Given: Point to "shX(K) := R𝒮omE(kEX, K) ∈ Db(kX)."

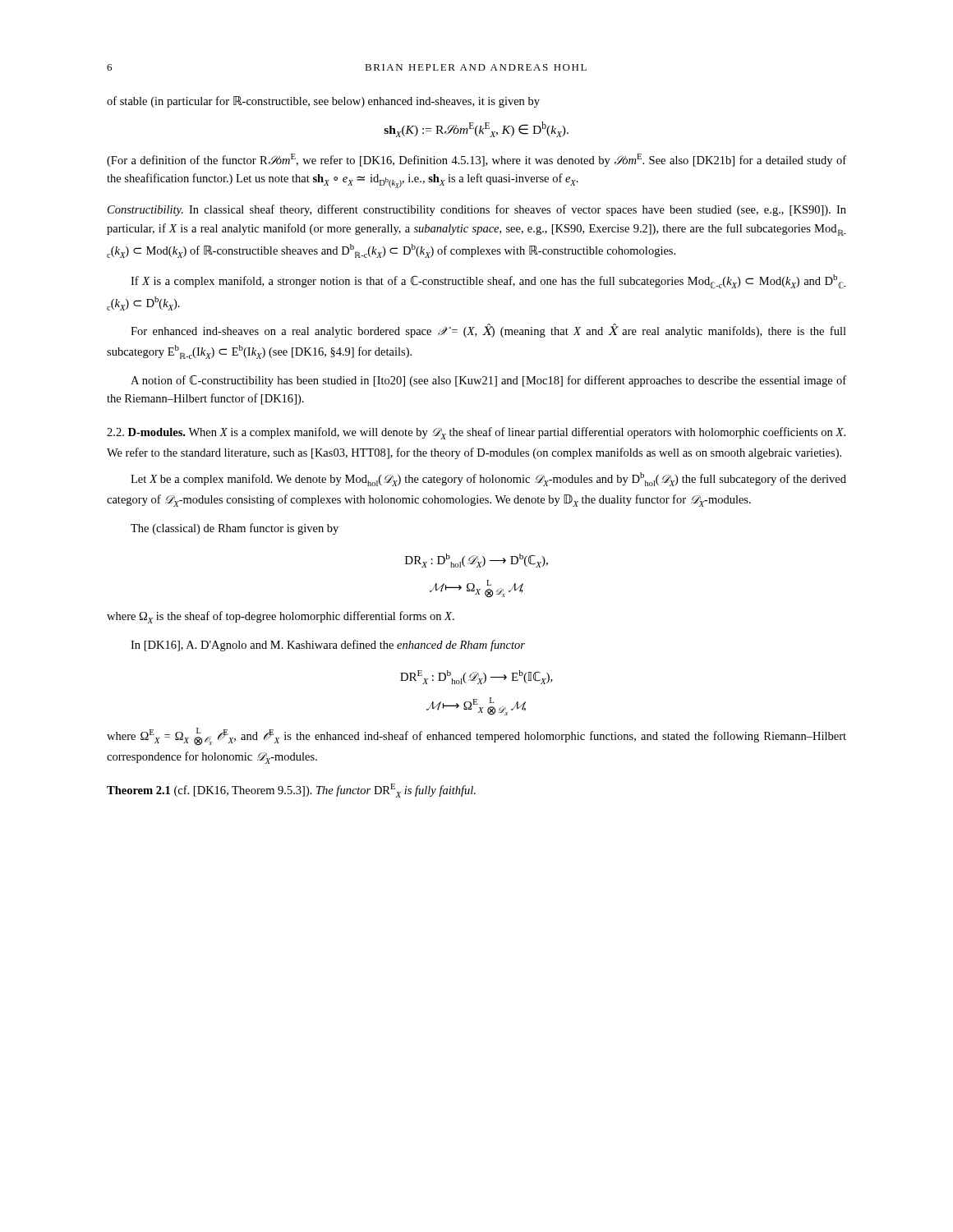Looking at the screenshot, I should 476,130.
